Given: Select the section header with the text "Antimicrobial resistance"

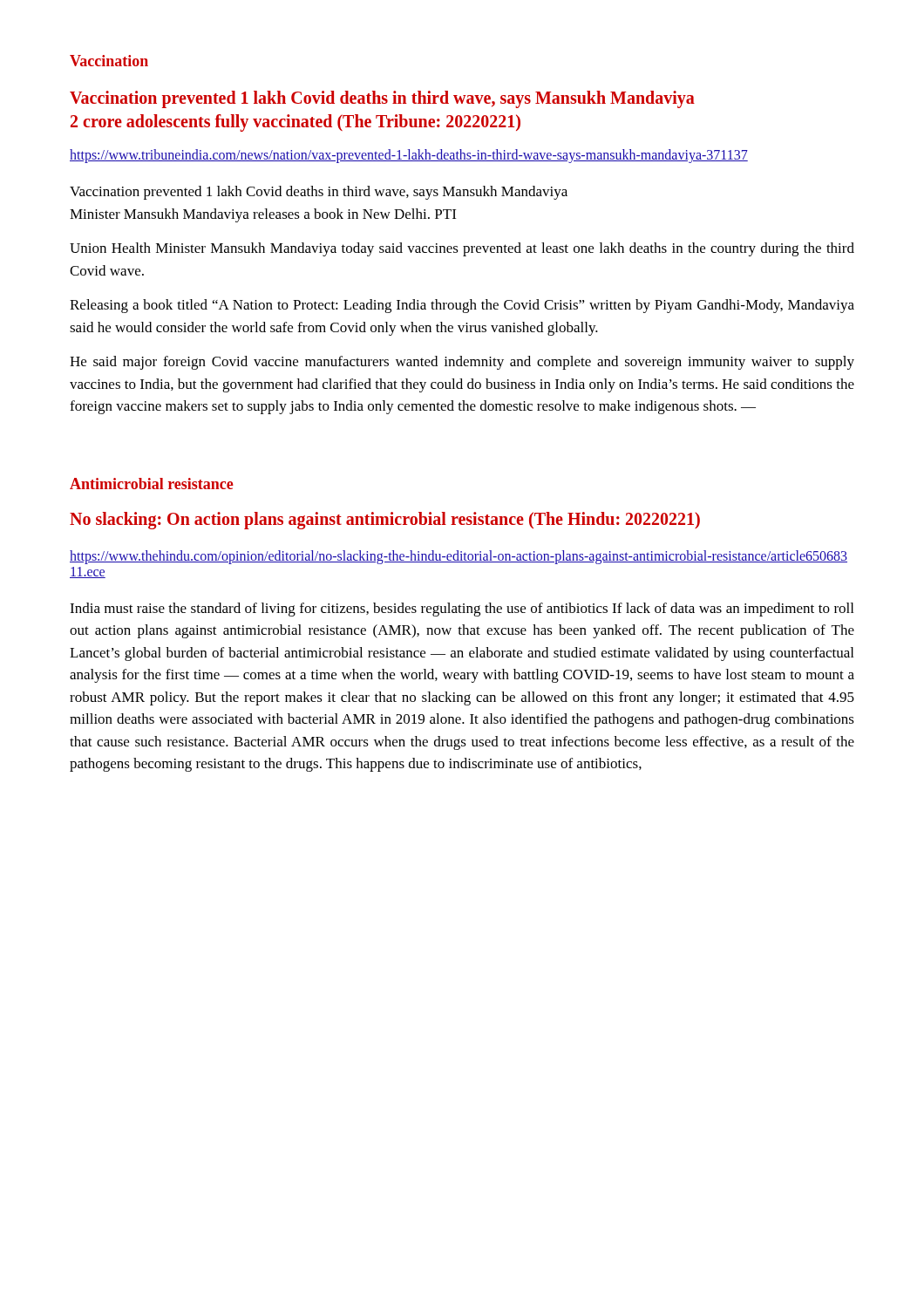Looking at the screenshot, I should (152, 484).
